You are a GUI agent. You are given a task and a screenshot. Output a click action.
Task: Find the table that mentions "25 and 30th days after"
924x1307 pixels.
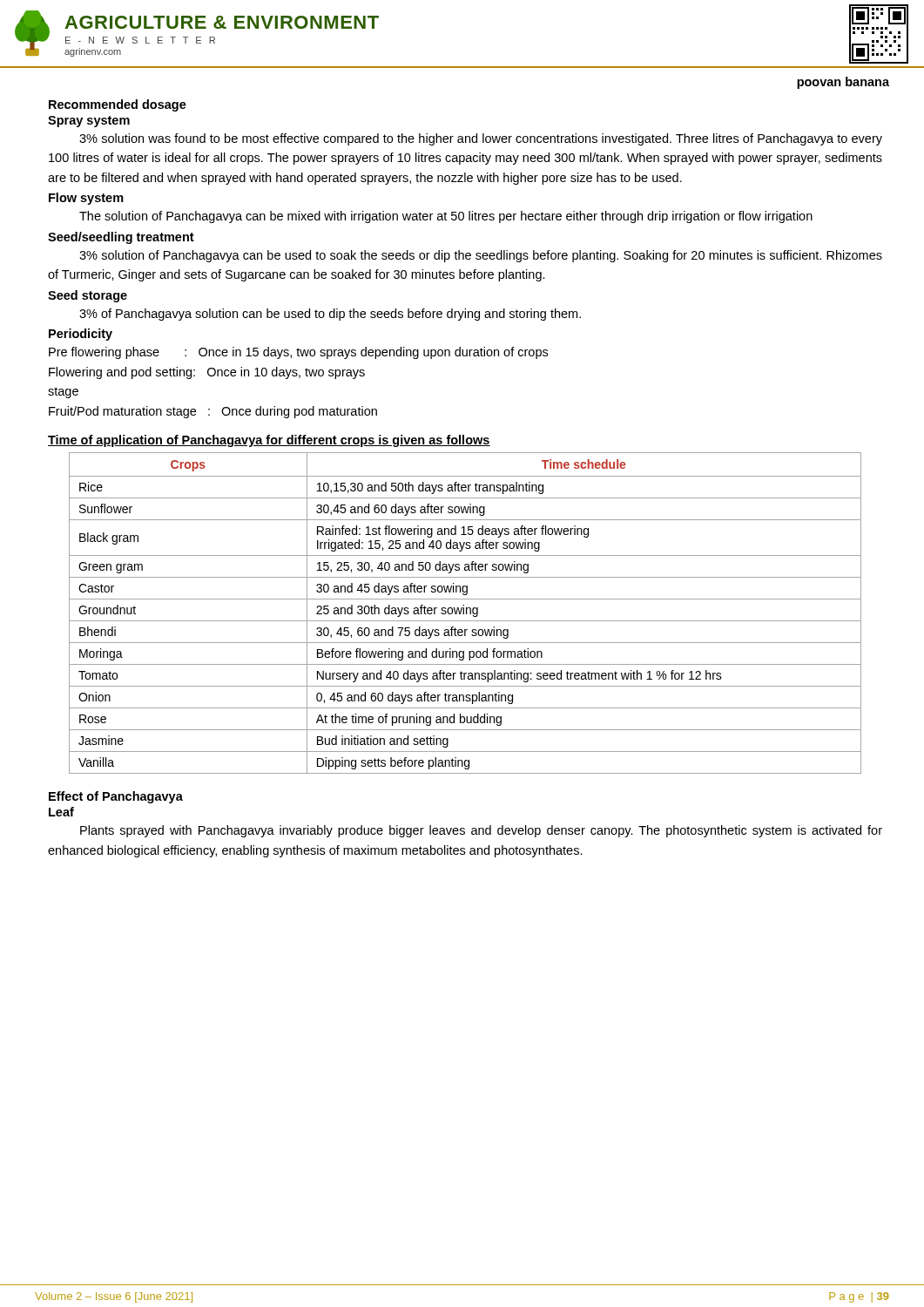pyautogui.click(x=465, y=613)
